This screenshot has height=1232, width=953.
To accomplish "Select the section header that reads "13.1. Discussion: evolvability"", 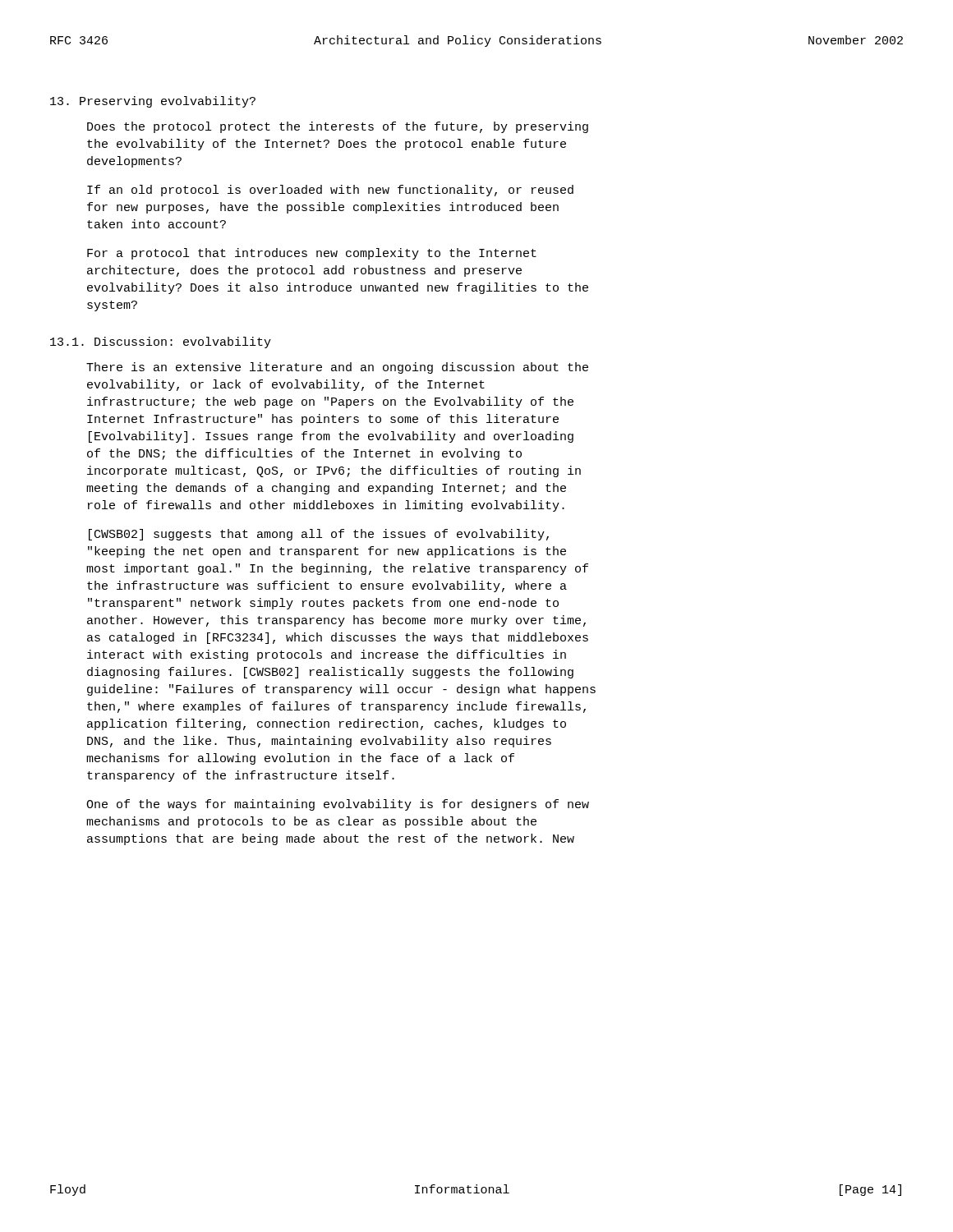I will pyautogui.click(x=160, y=343).
